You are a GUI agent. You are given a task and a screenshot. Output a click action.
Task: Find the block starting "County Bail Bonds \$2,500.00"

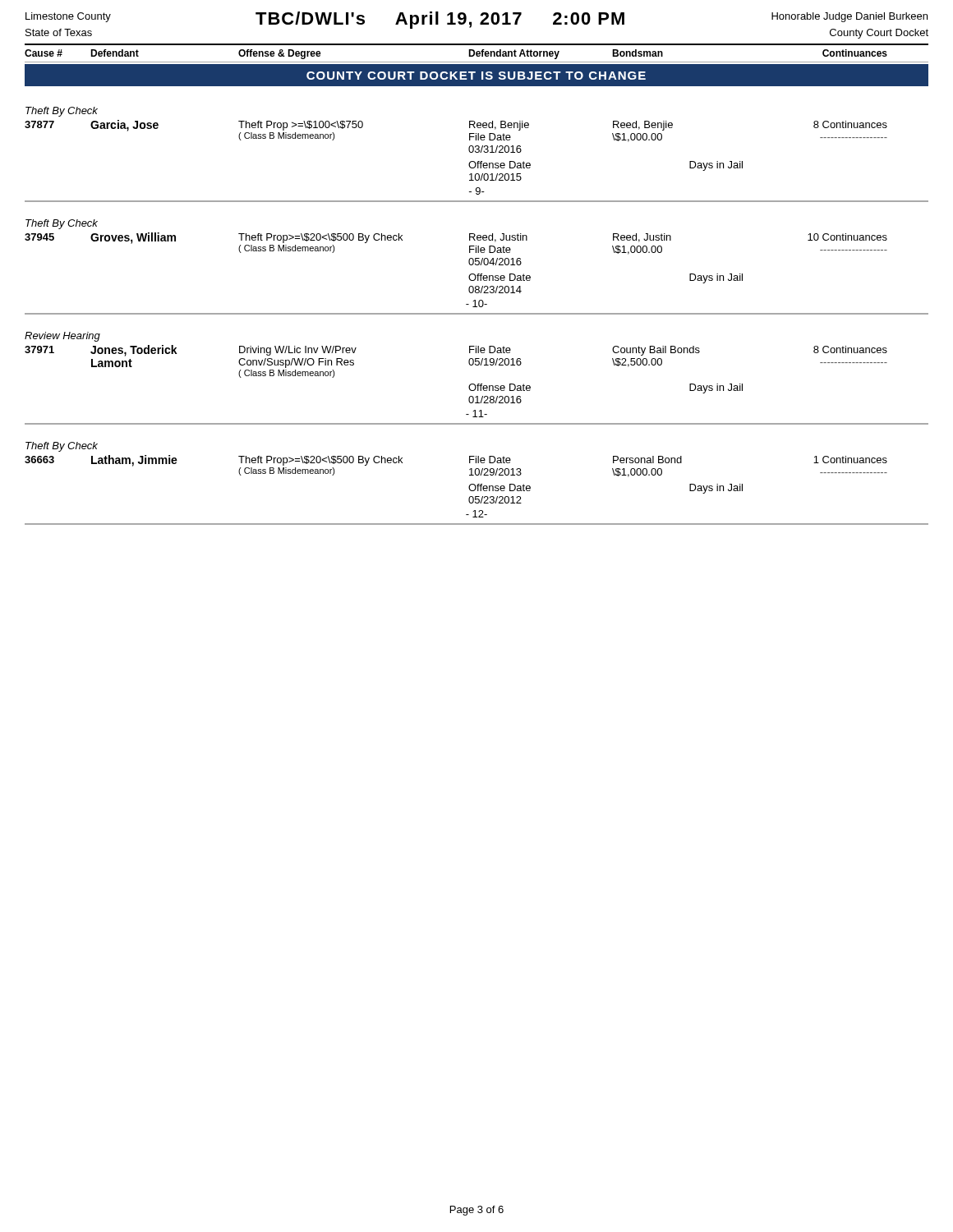click(x=656, y=356)
